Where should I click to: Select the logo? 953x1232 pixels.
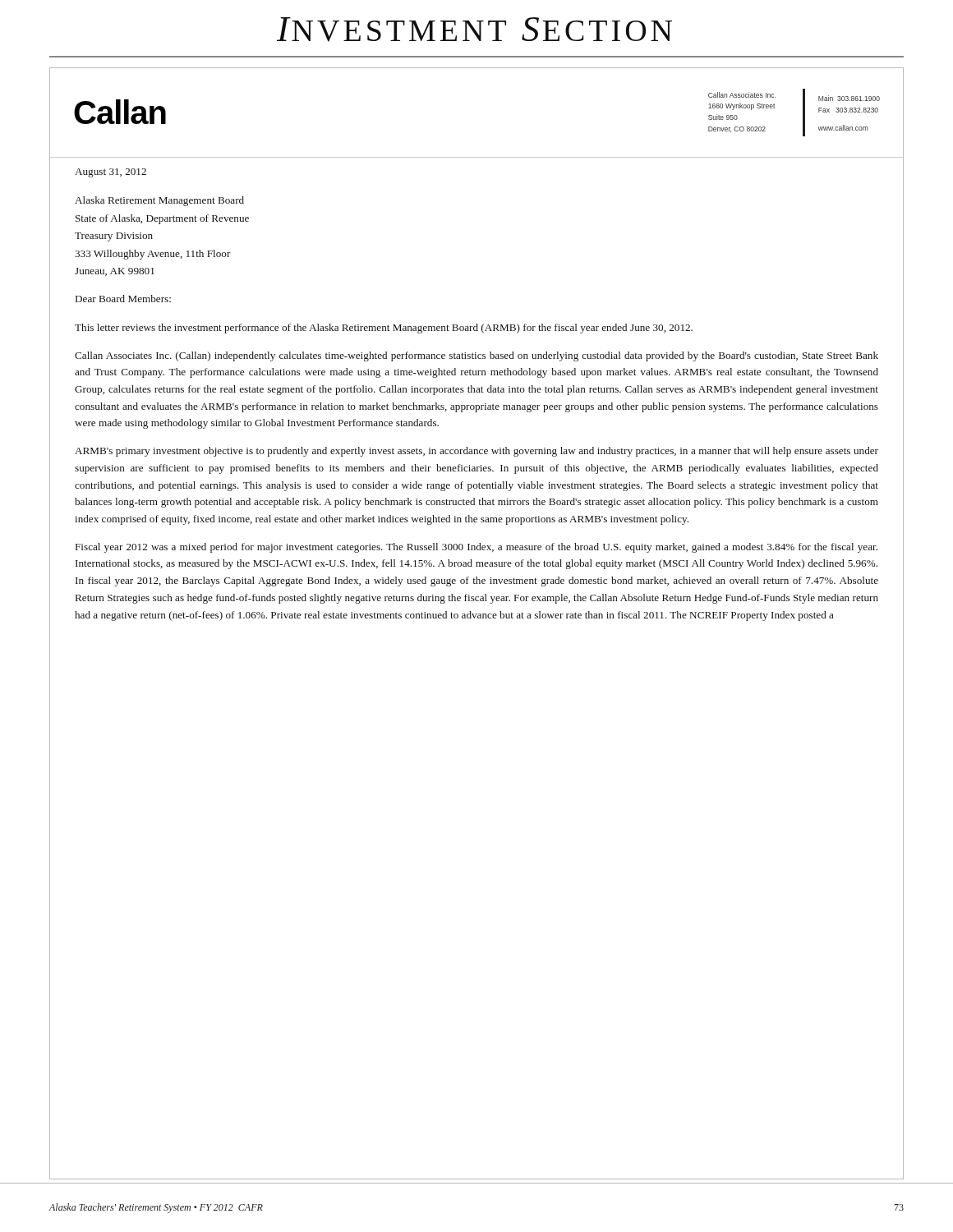(x=476, y=113)
